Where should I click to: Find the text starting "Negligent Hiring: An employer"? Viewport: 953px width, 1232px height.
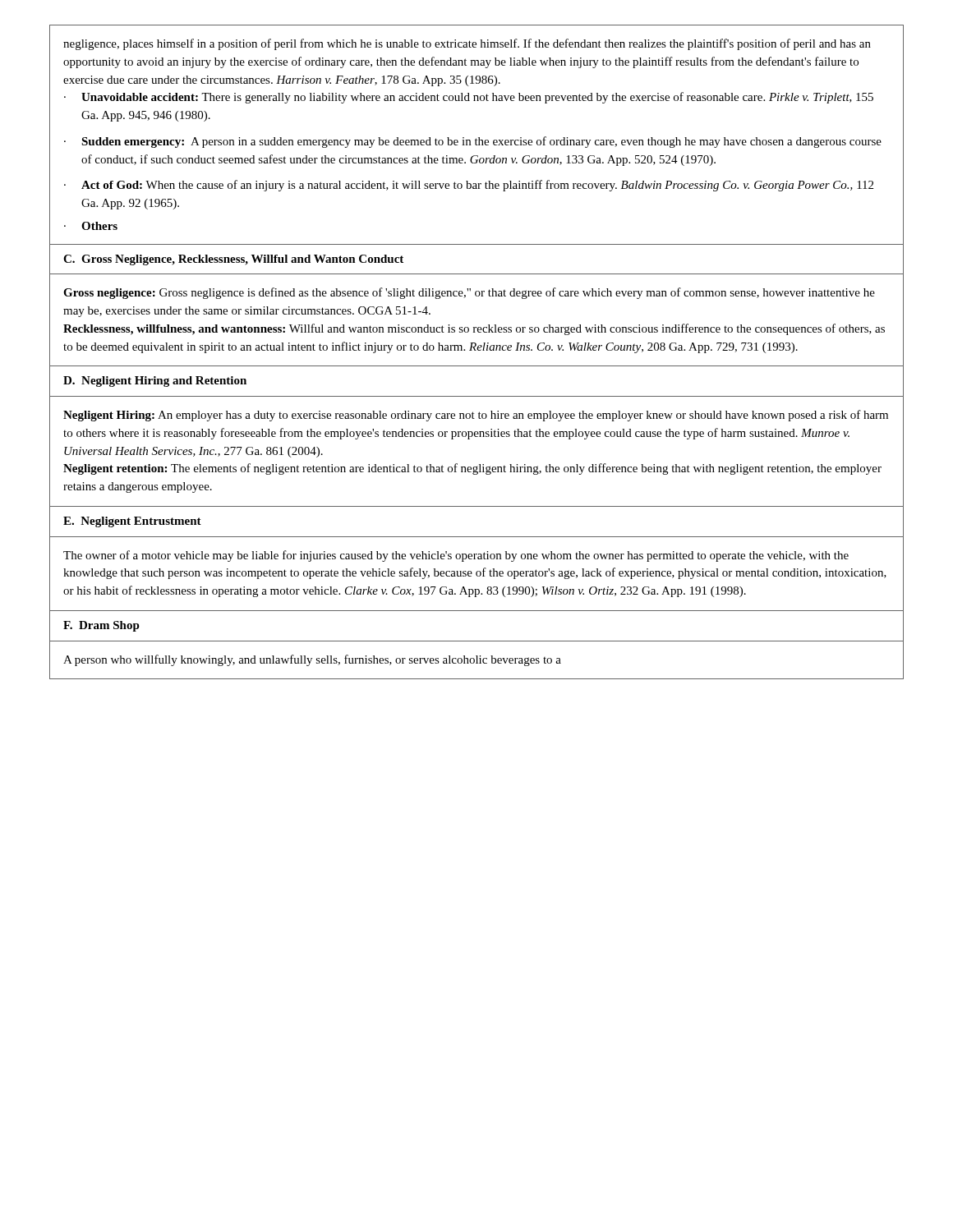pyautogui.click(x=476, y=433)
